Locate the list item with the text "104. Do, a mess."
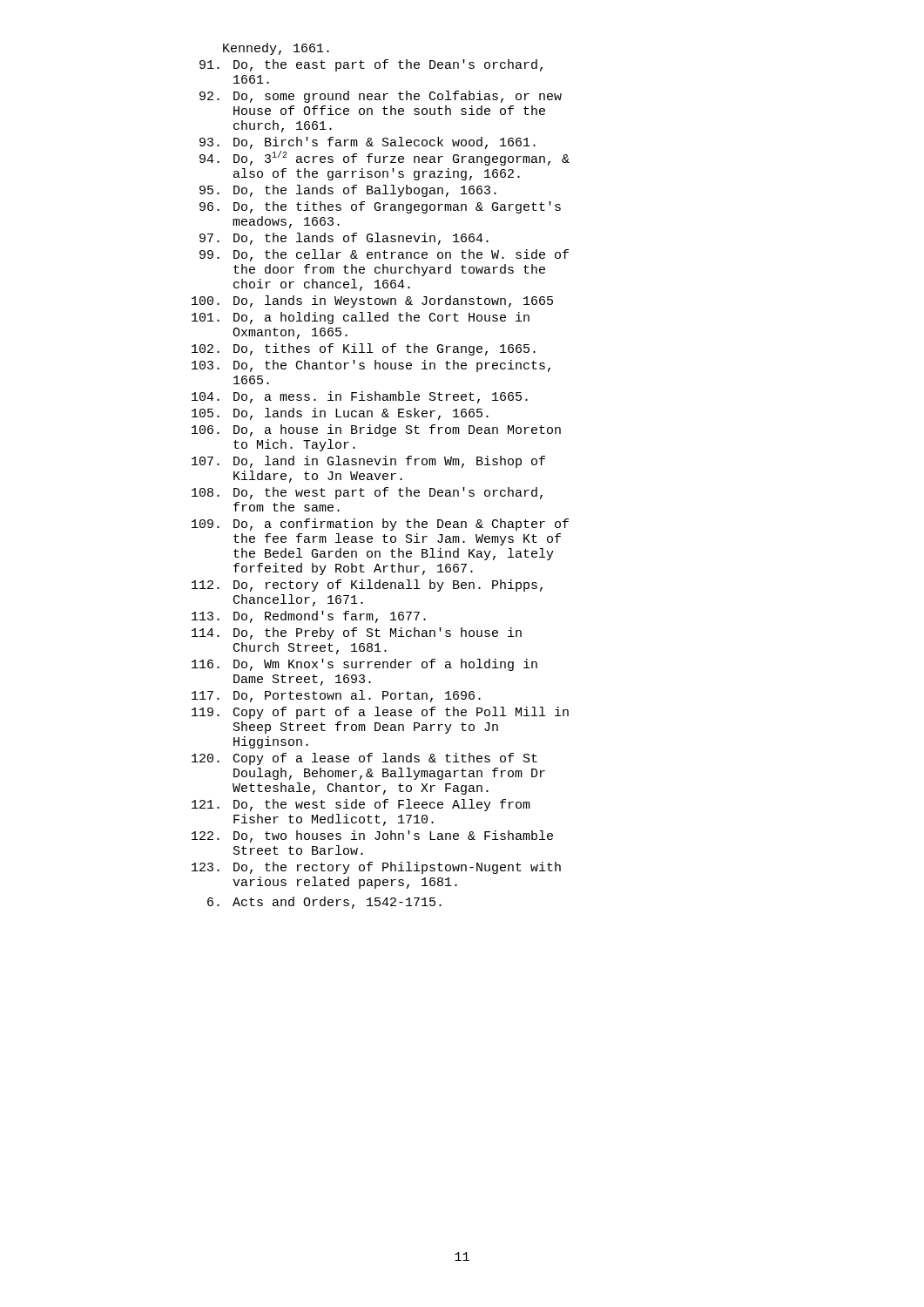 pyautogui.click(x=488, y=398)
